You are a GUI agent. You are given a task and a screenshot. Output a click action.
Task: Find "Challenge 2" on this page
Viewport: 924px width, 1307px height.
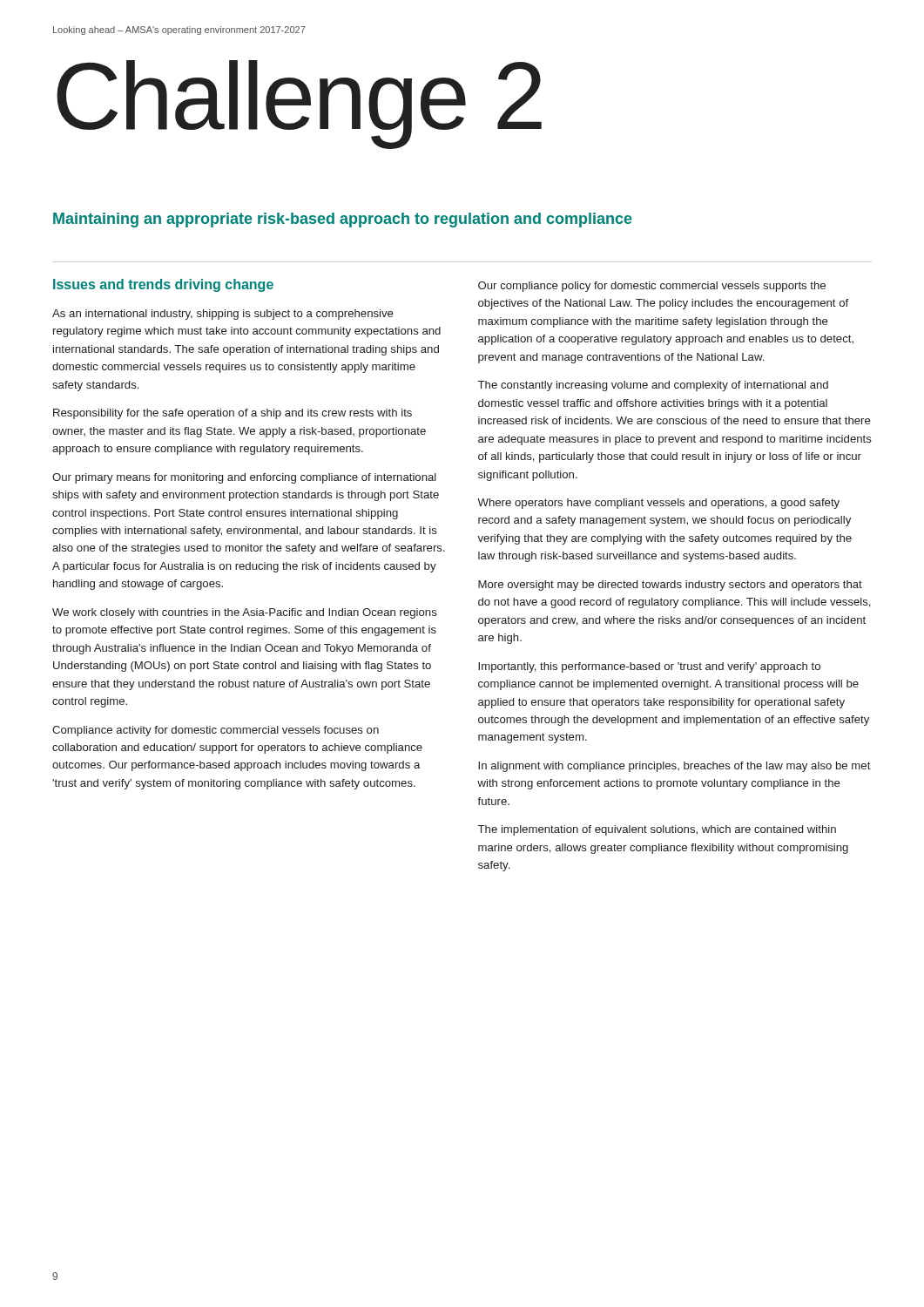[x=462, y=96]
